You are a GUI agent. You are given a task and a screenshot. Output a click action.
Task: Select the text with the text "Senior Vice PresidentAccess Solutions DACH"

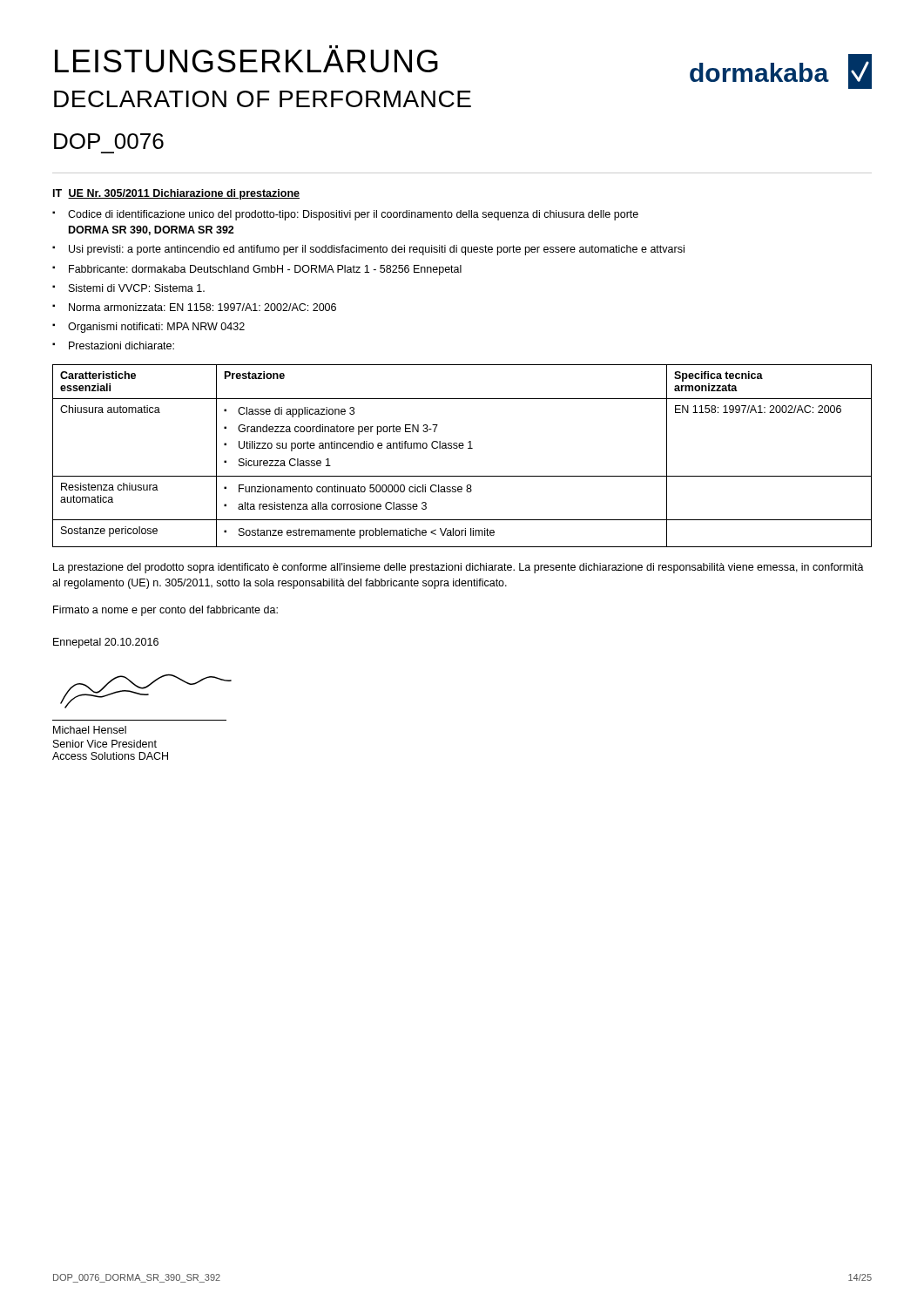point(111,750)
